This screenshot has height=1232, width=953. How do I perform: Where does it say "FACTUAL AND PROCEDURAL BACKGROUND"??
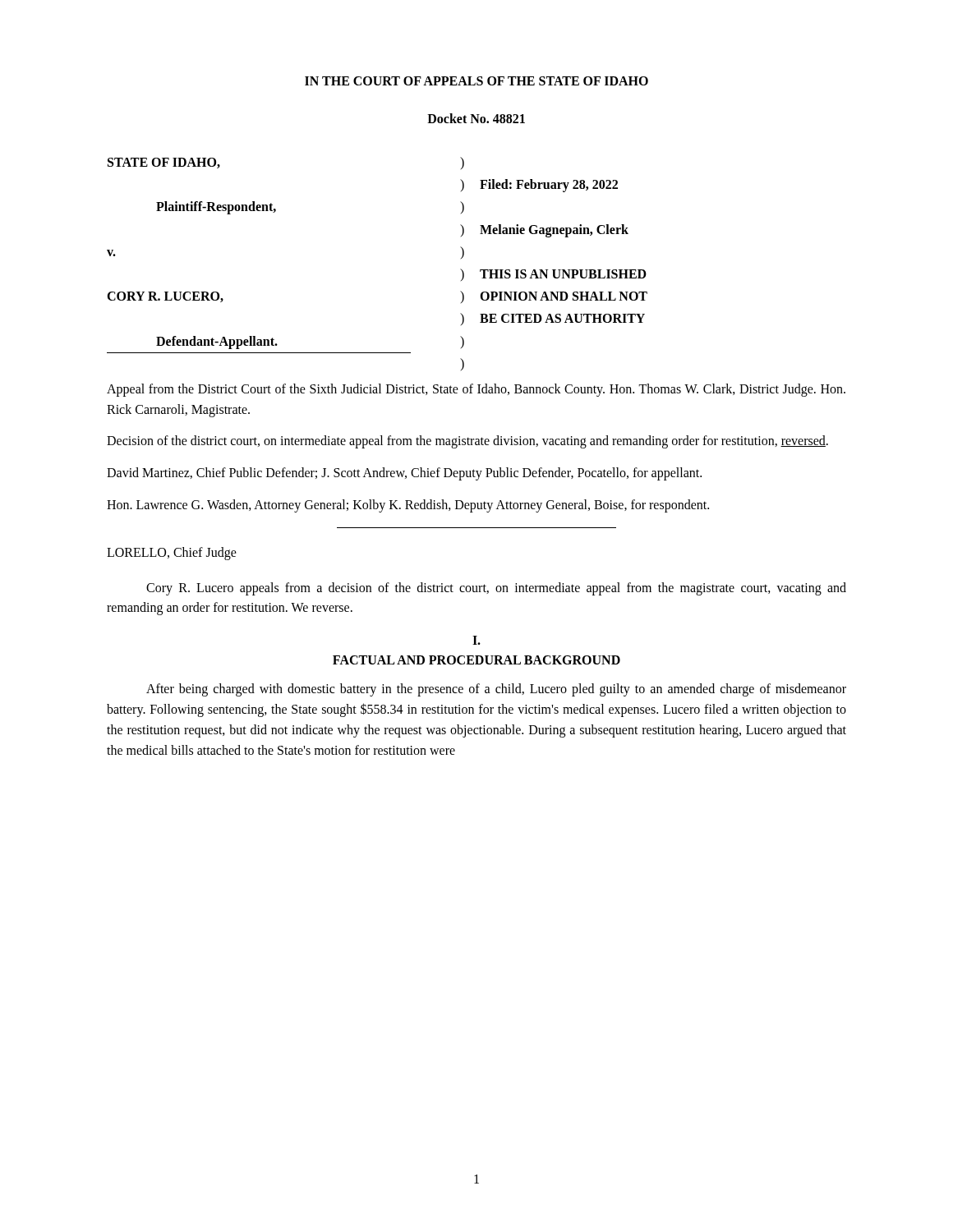tap(476, 660)
